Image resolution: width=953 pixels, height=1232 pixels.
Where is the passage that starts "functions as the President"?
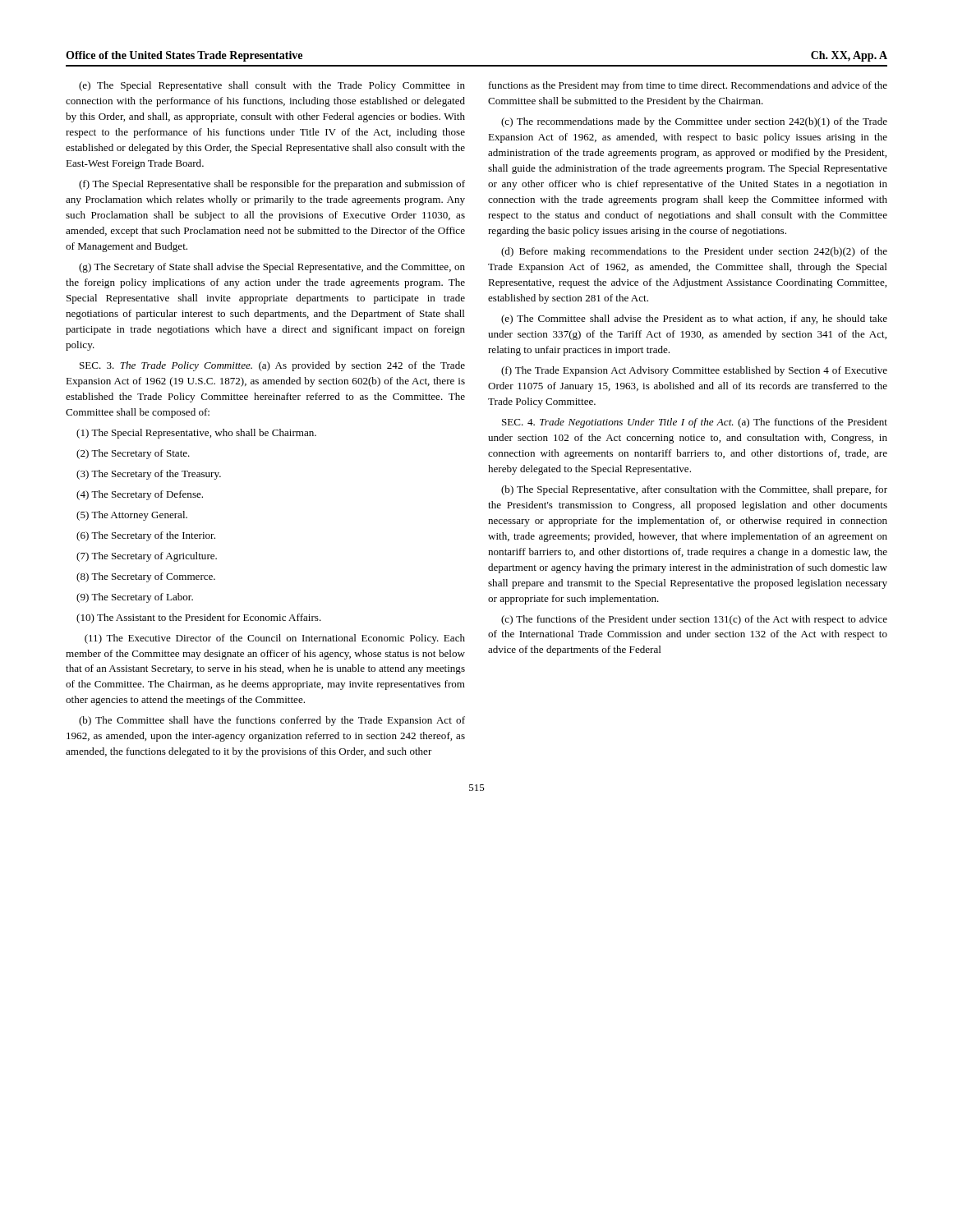688,368
